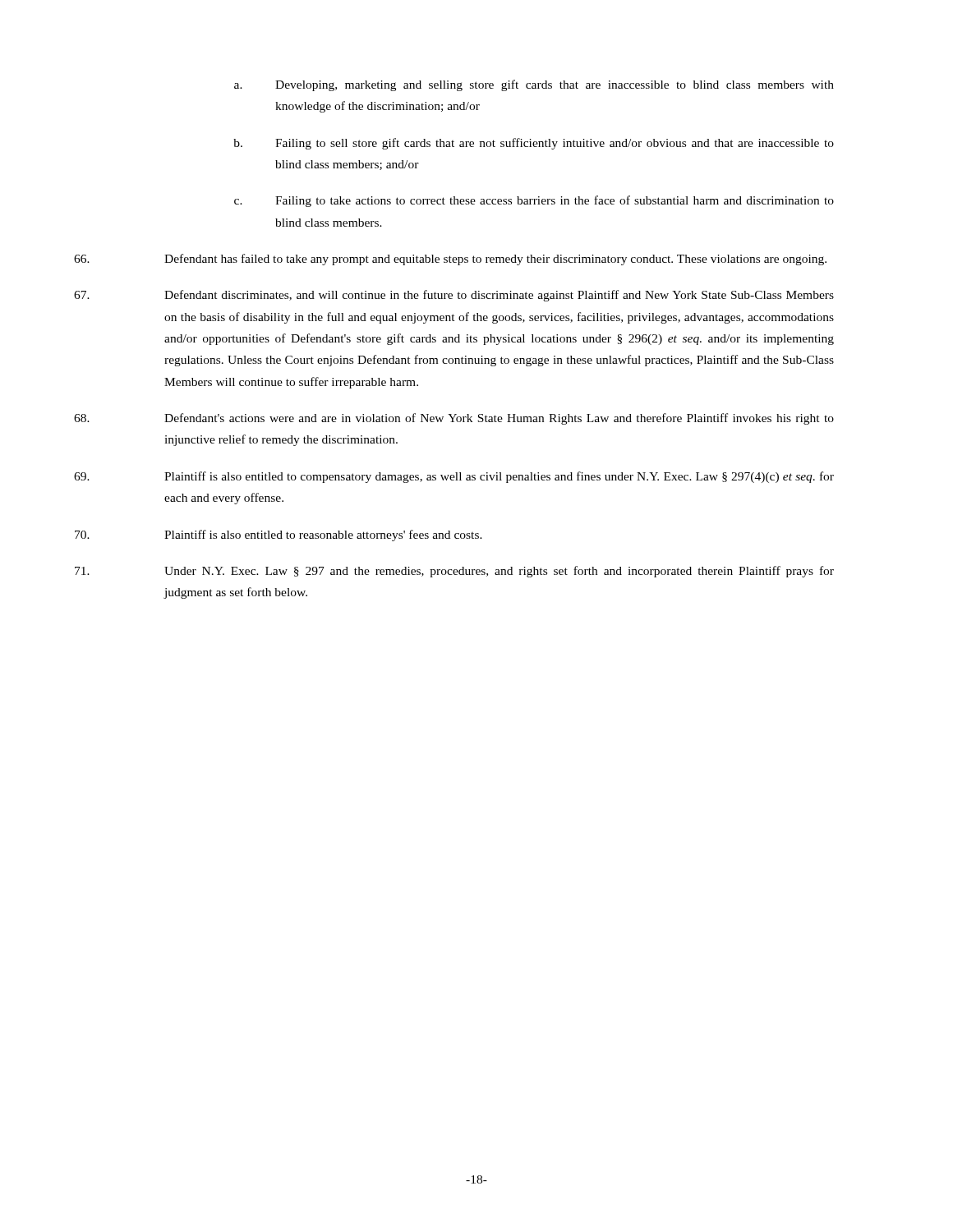Find the block on this page that starts "Defendant's actions were and are in violation of"

[476, 427]
